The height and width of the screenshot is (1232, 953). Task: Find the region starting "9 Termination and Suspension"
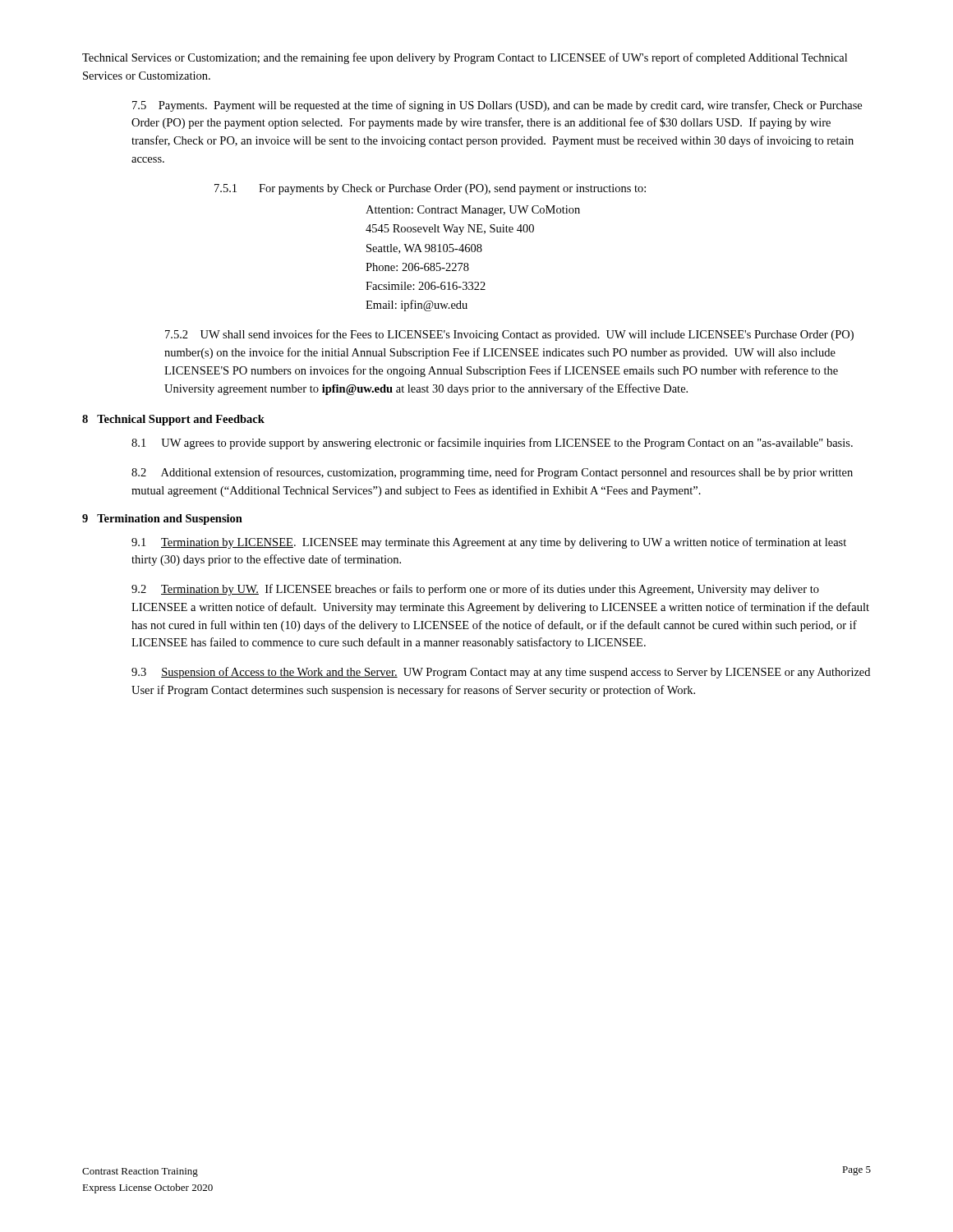162,518
